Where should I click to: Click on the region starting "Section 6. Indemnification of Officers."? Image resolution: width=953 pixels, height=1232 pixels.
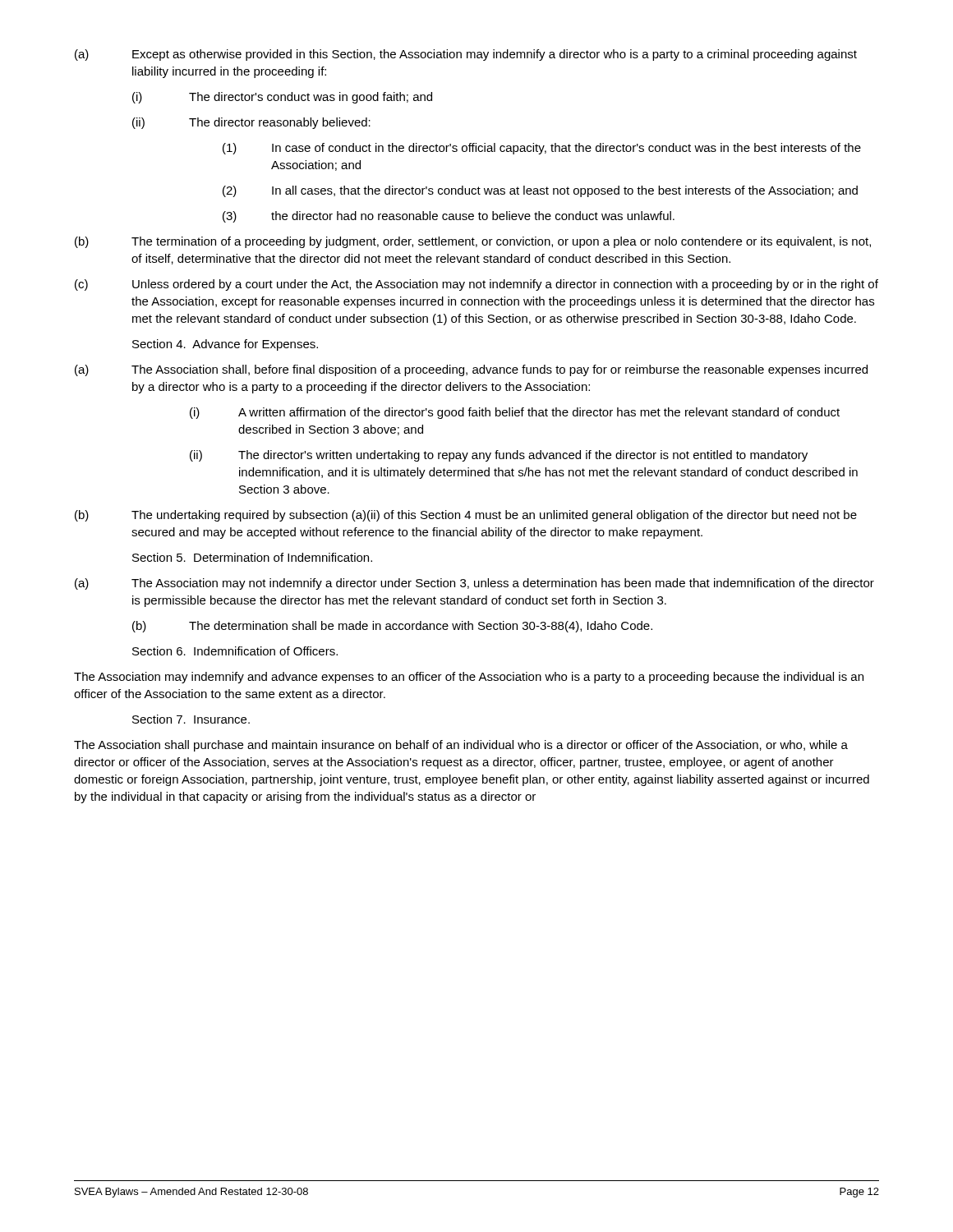click(235, 651)
